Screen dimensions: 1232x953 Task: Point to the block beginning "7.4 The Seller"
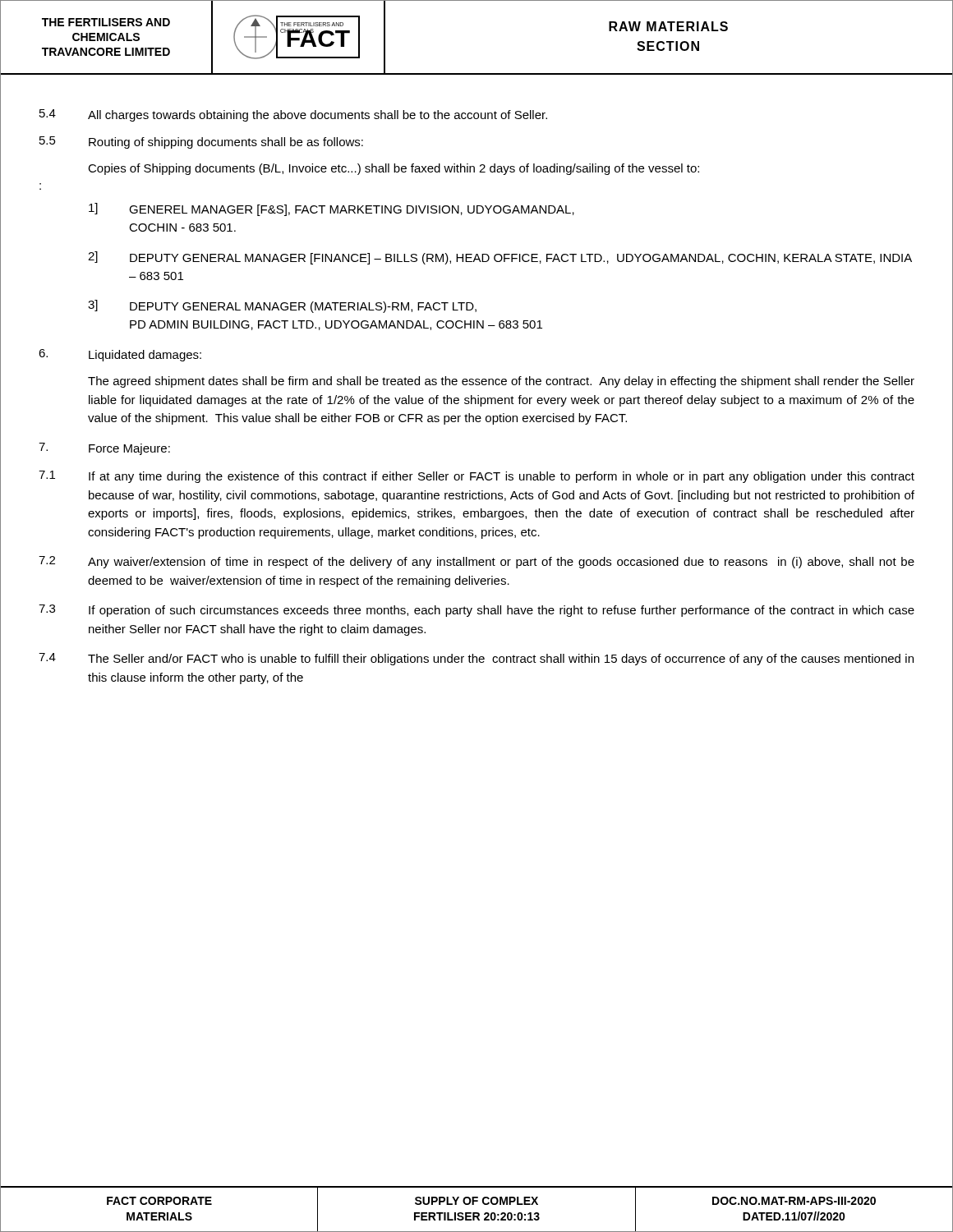tap(476, 668)
